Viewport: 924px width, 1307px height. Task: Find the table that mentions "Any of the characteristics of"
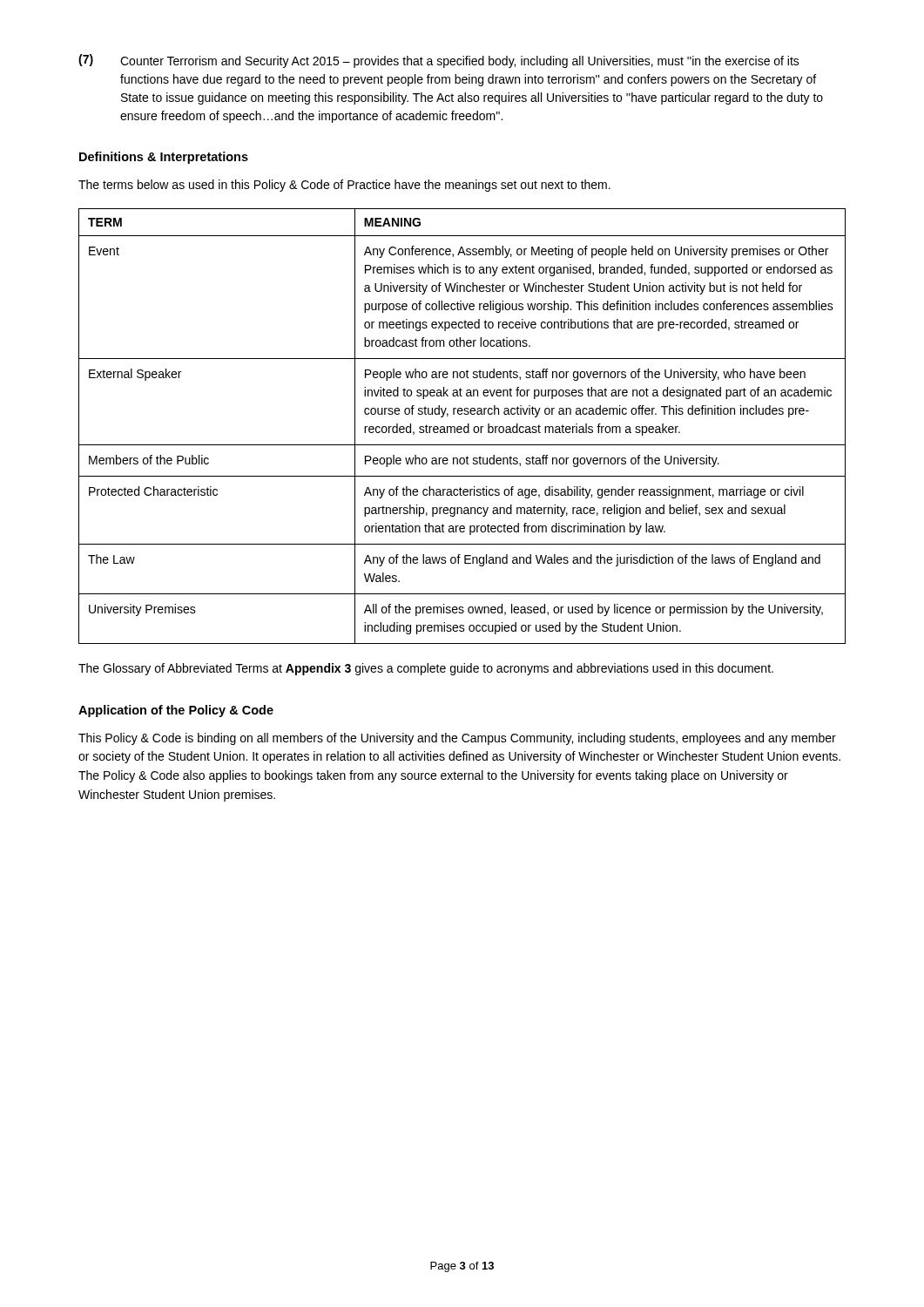pyautogui.click(x=462, y=426)
